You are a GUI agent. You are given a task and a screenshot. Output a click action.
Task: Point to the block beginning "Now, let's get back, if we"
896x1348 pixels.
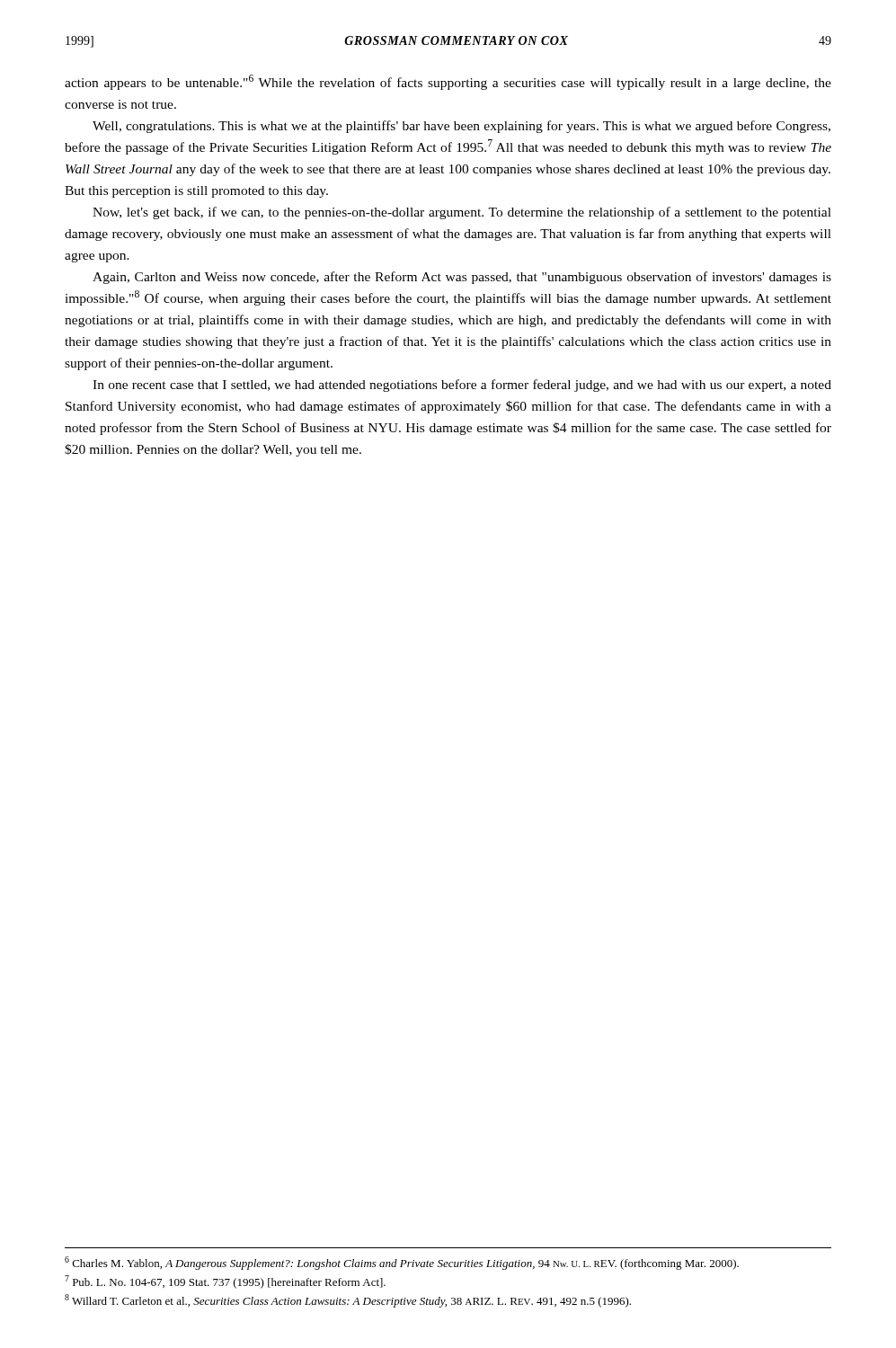click(448, 234)
